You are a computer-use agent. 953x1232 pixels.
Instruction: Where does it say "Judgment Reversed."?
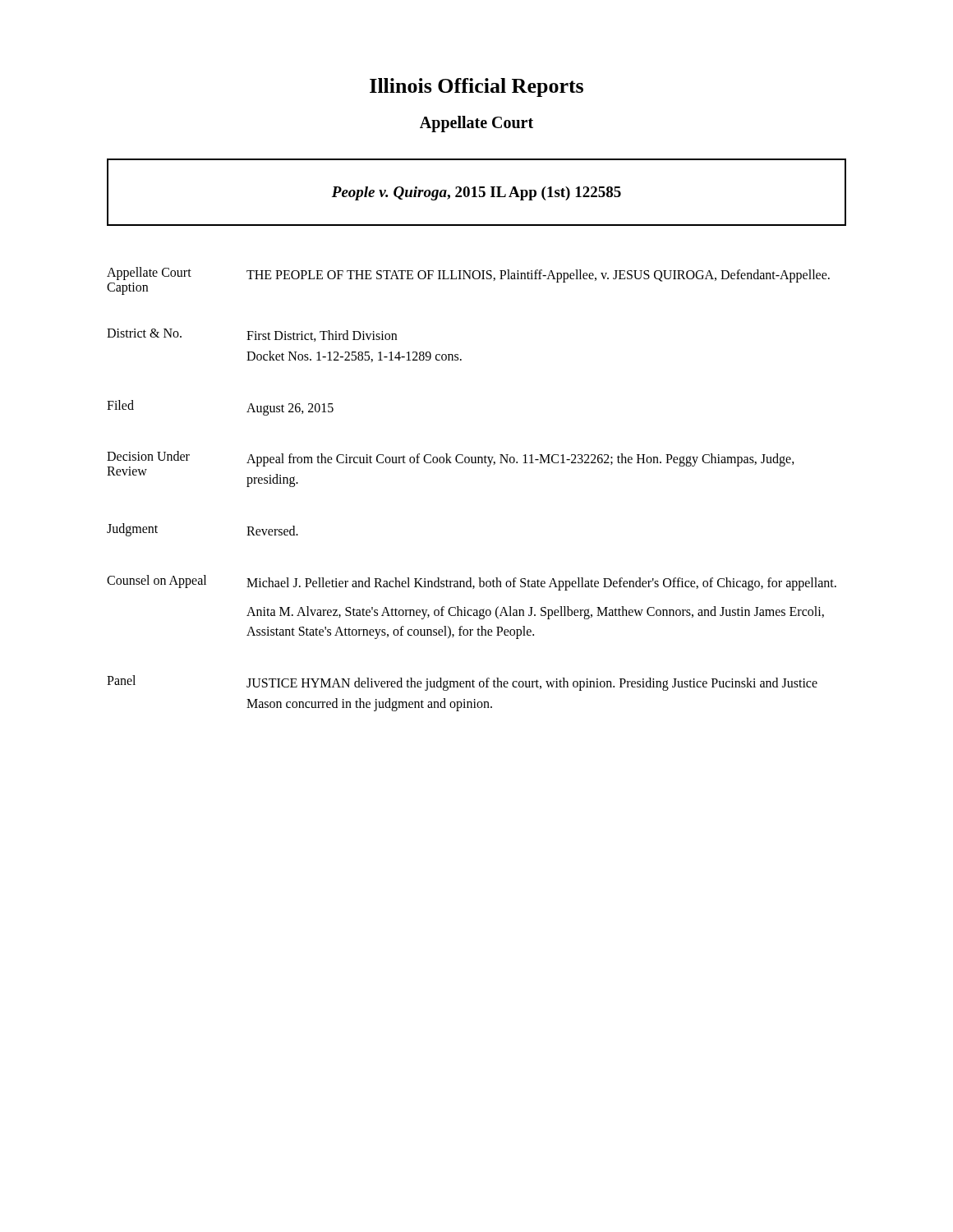(134, 529)
